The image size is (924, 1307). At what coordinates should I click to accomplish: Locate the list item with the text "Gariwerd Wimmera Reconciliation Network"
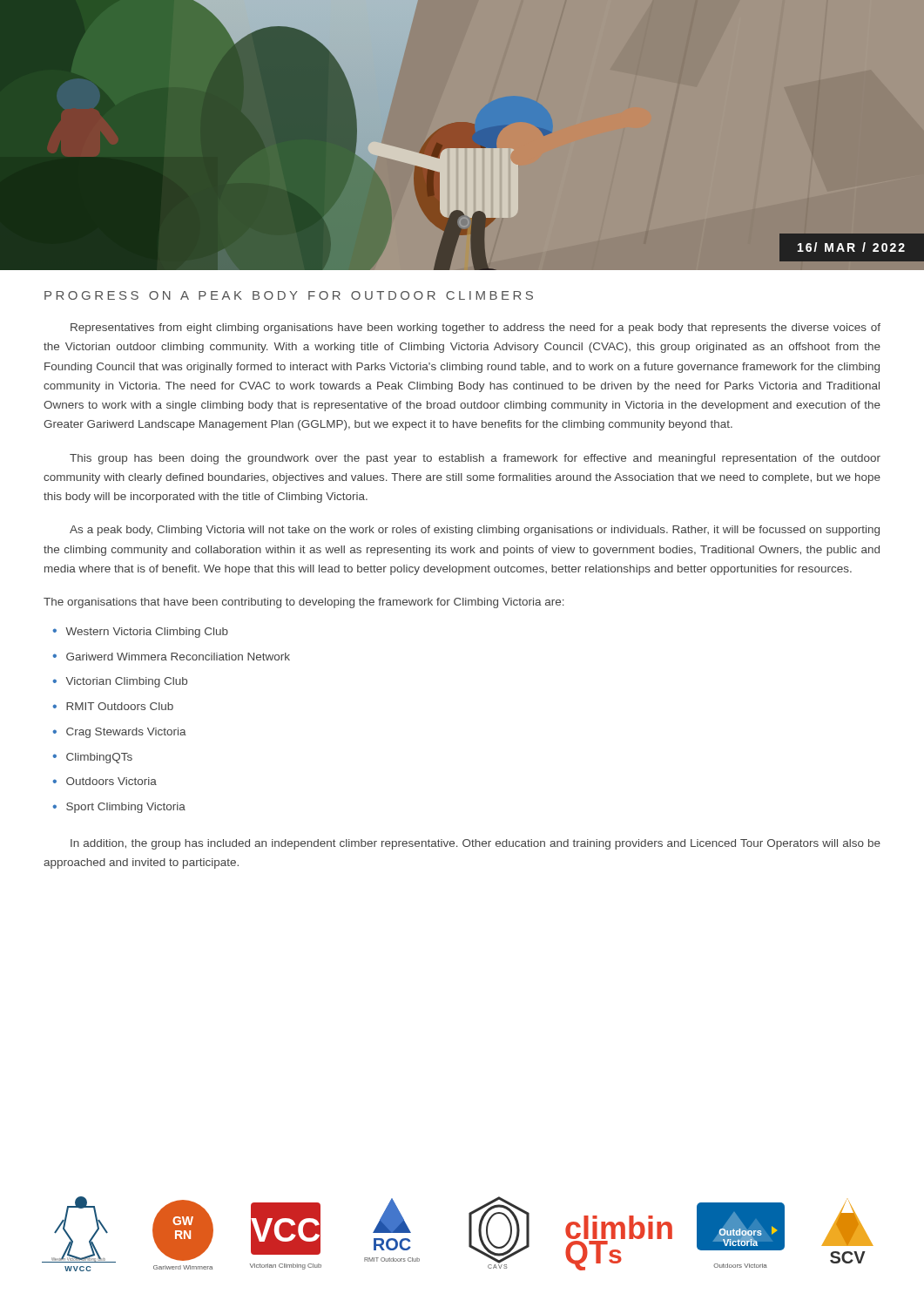coord(178,656)
